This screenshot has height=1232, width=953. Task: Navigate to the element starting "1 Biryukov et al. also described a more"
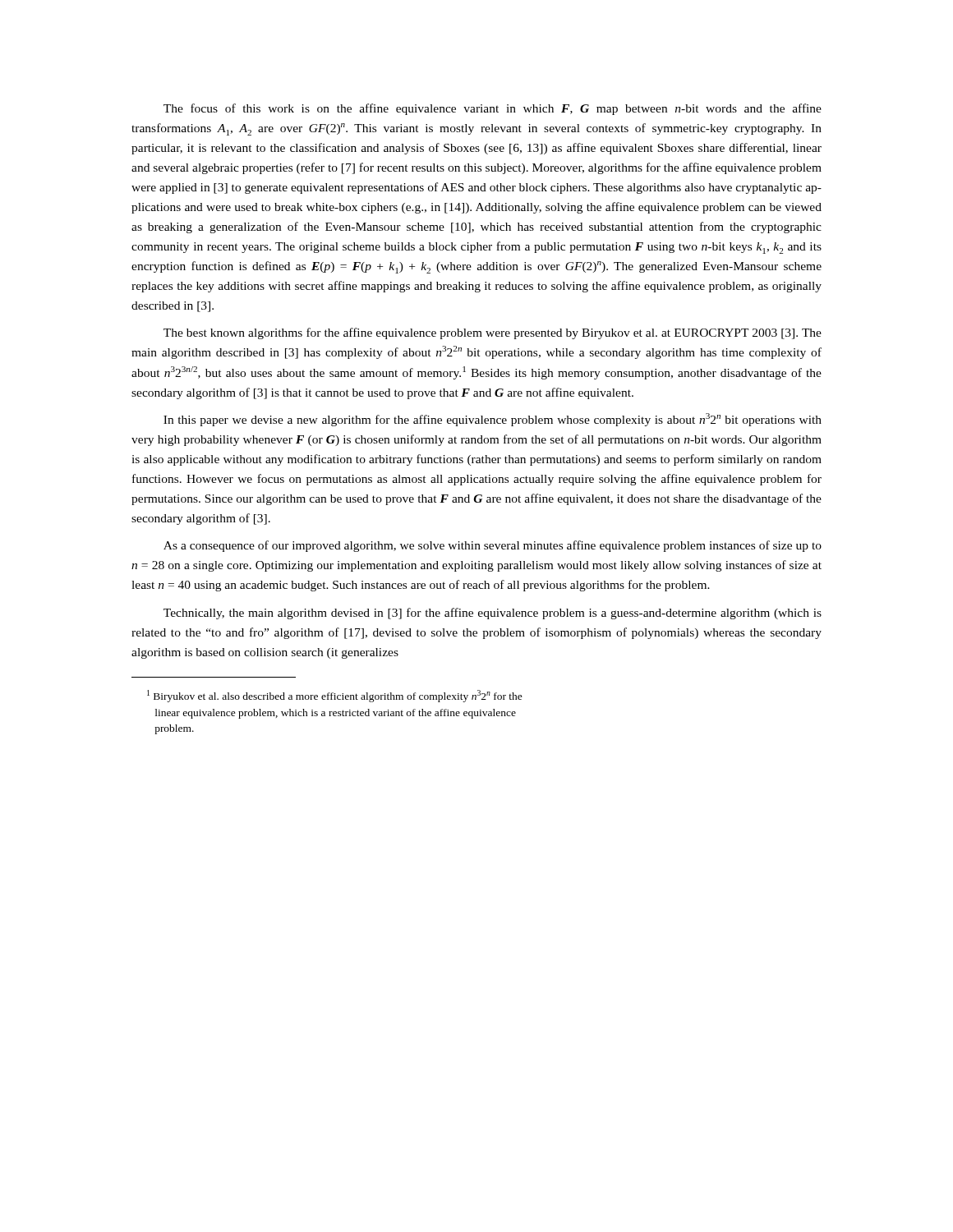pos(476,707)
